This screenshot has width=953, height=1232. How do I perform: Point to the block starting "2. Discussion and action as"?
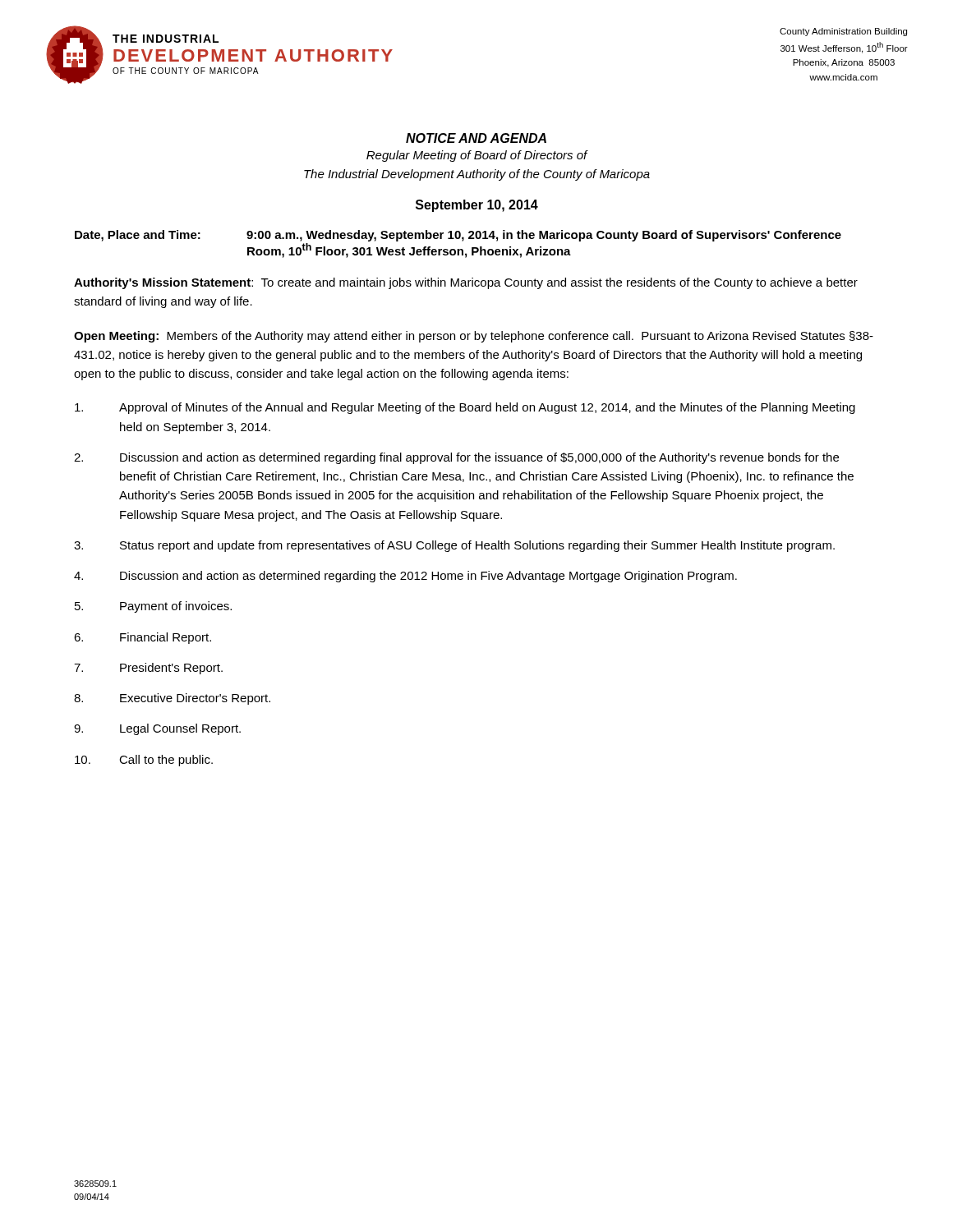click(476, 486)
